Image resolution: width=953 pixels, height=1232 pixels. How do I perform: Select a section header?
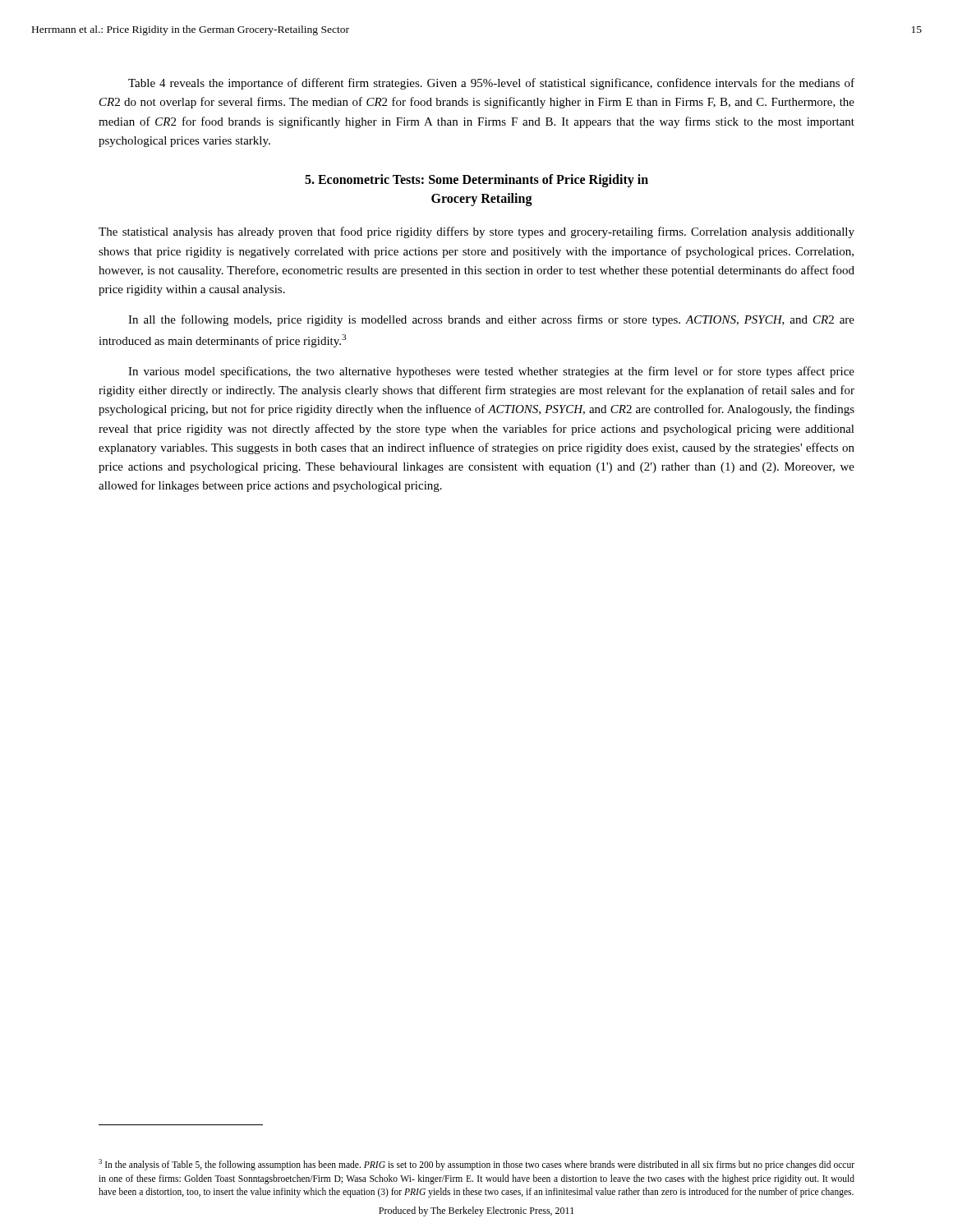click(476, 189)
